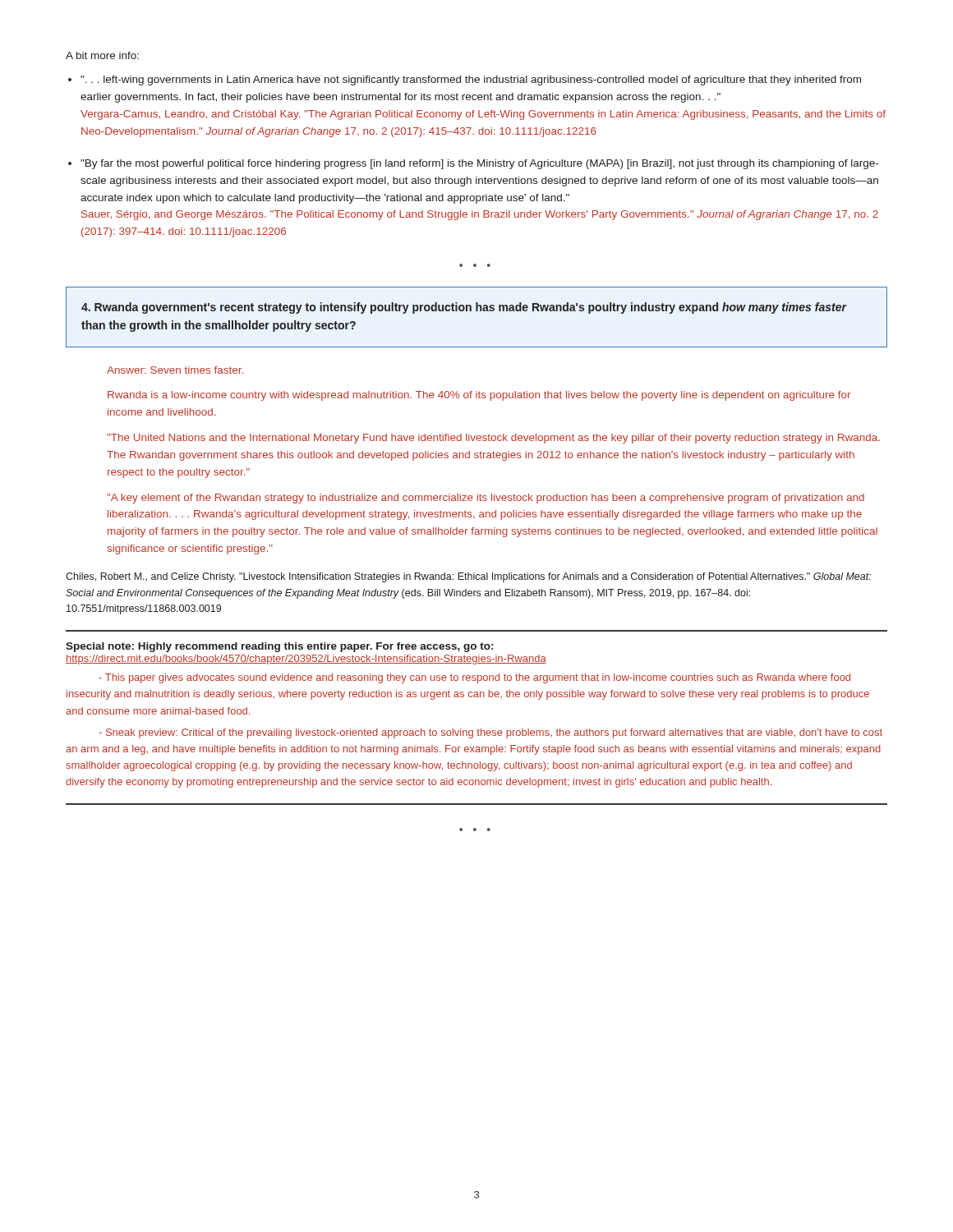Select the text block containing "Rwanda is a low-income country with widespread"

479,403
